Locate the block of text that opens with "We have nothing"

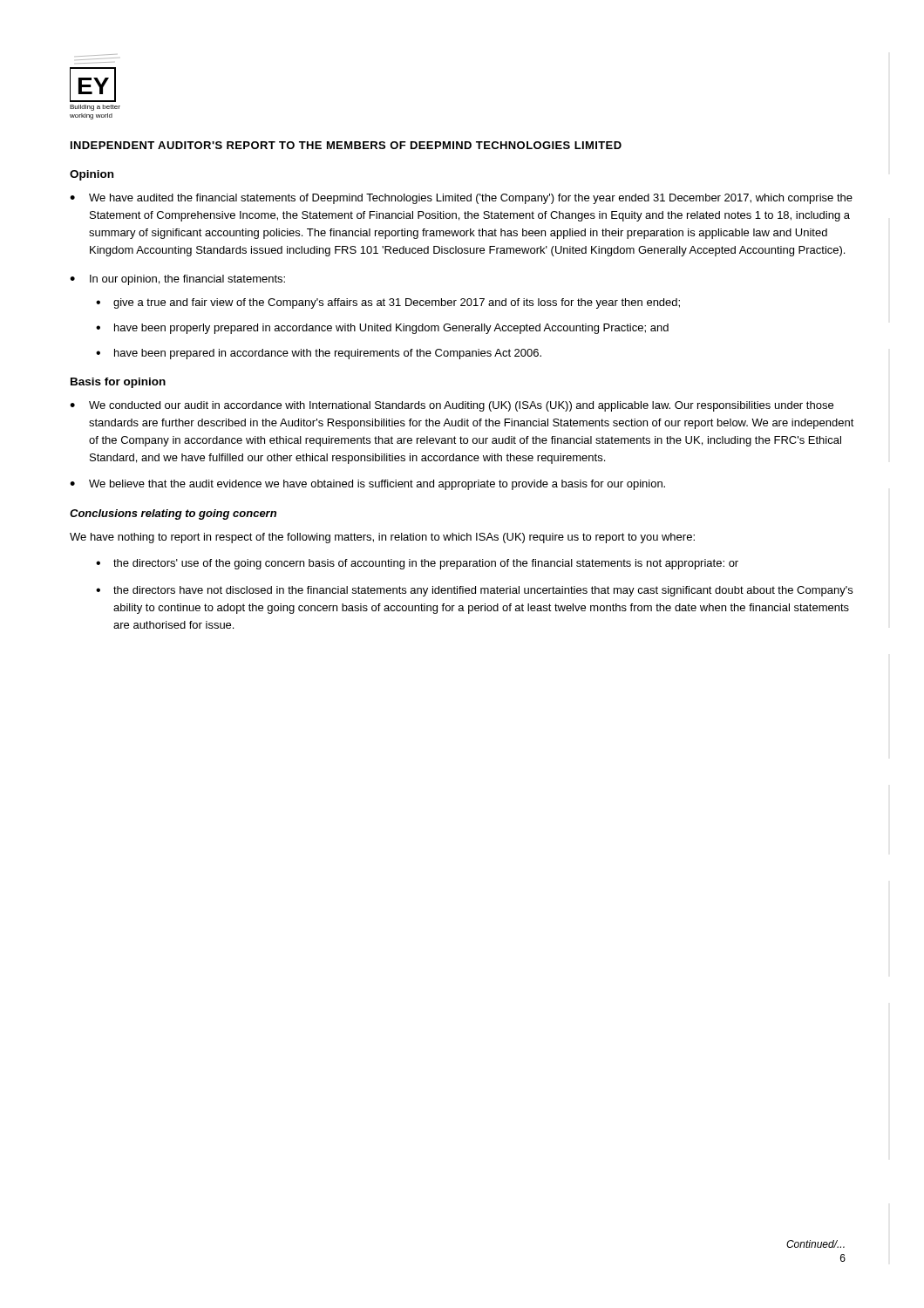[383, 536]
